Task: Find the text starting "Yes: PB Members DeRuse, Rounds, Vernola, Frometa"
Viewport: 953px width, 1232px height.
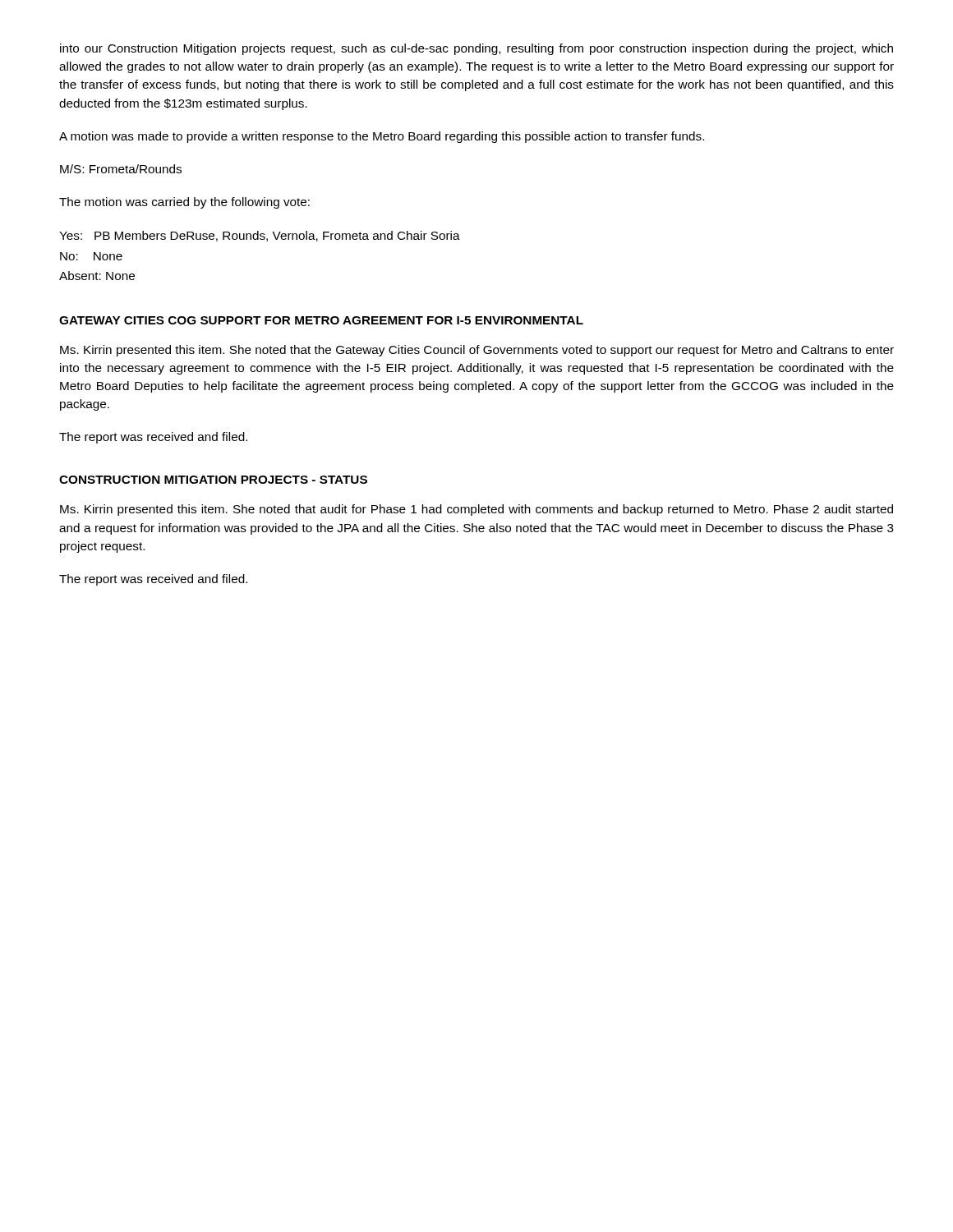Action: pos(260,236)
